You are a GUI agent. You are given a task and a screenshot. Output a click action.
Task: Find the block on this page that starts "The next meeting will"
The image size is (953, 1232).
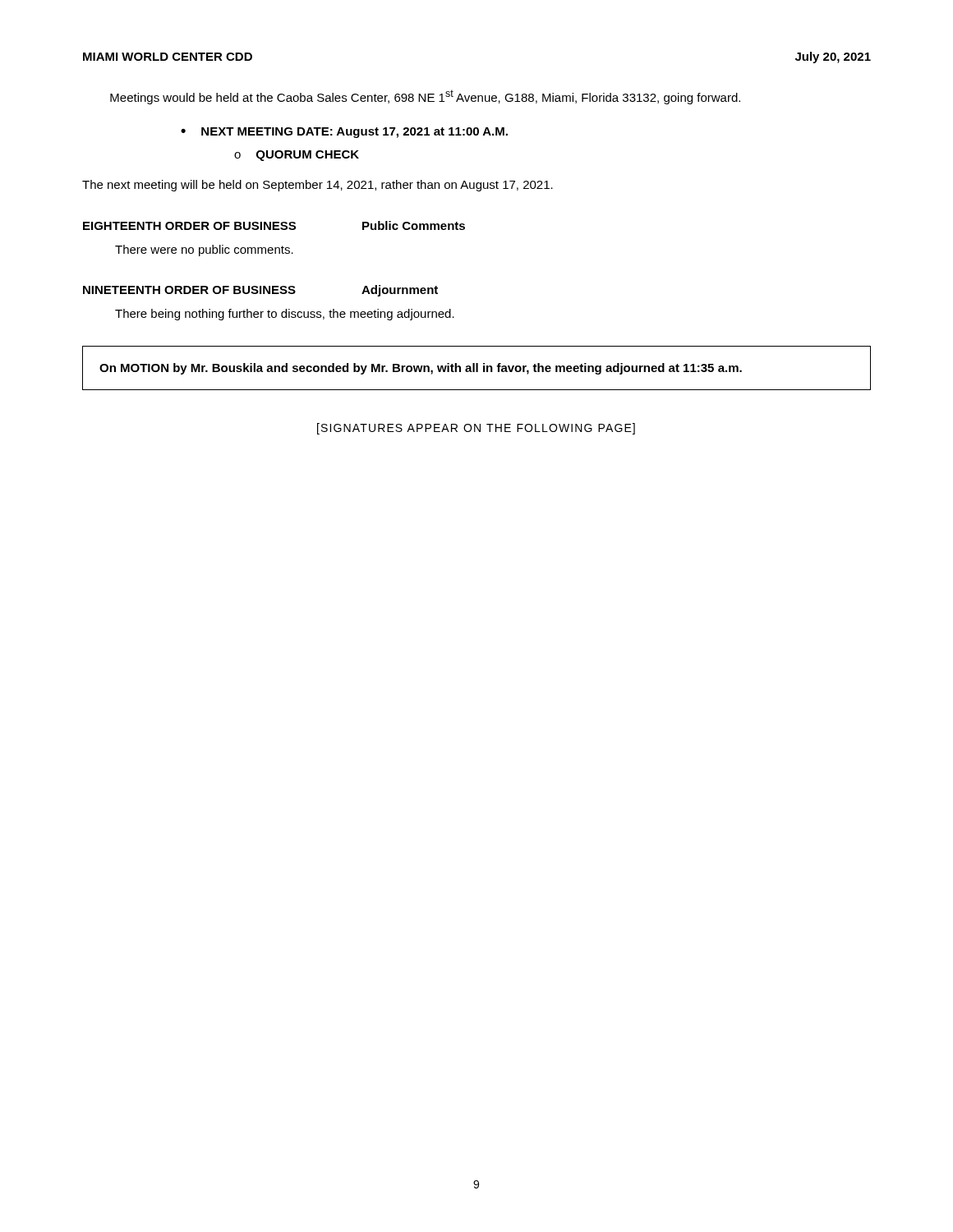(x=318, y=184)
